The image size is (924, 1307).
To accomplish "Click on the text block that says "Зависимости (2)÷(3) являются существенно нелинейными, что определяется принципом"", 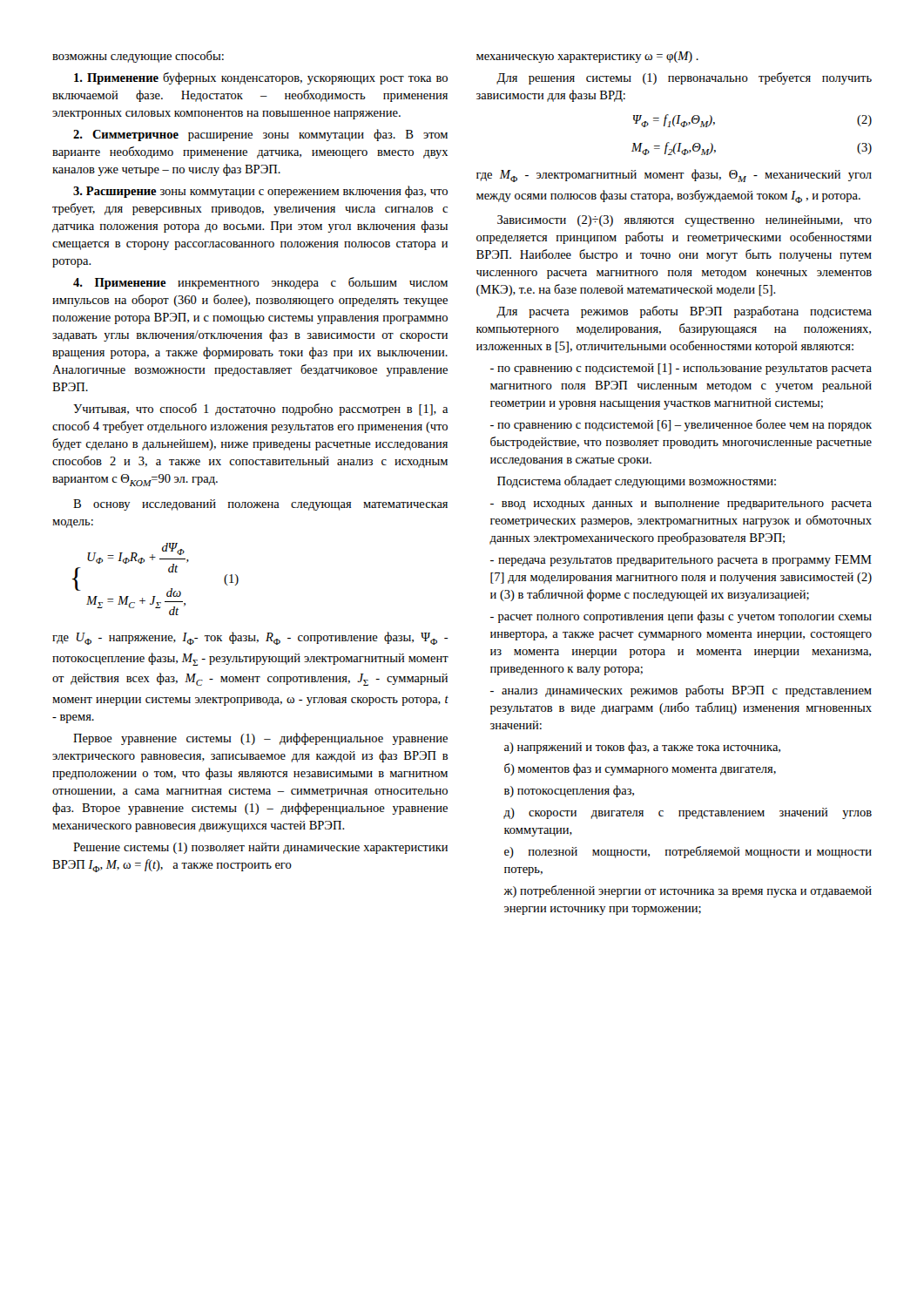I will point(674,254).
